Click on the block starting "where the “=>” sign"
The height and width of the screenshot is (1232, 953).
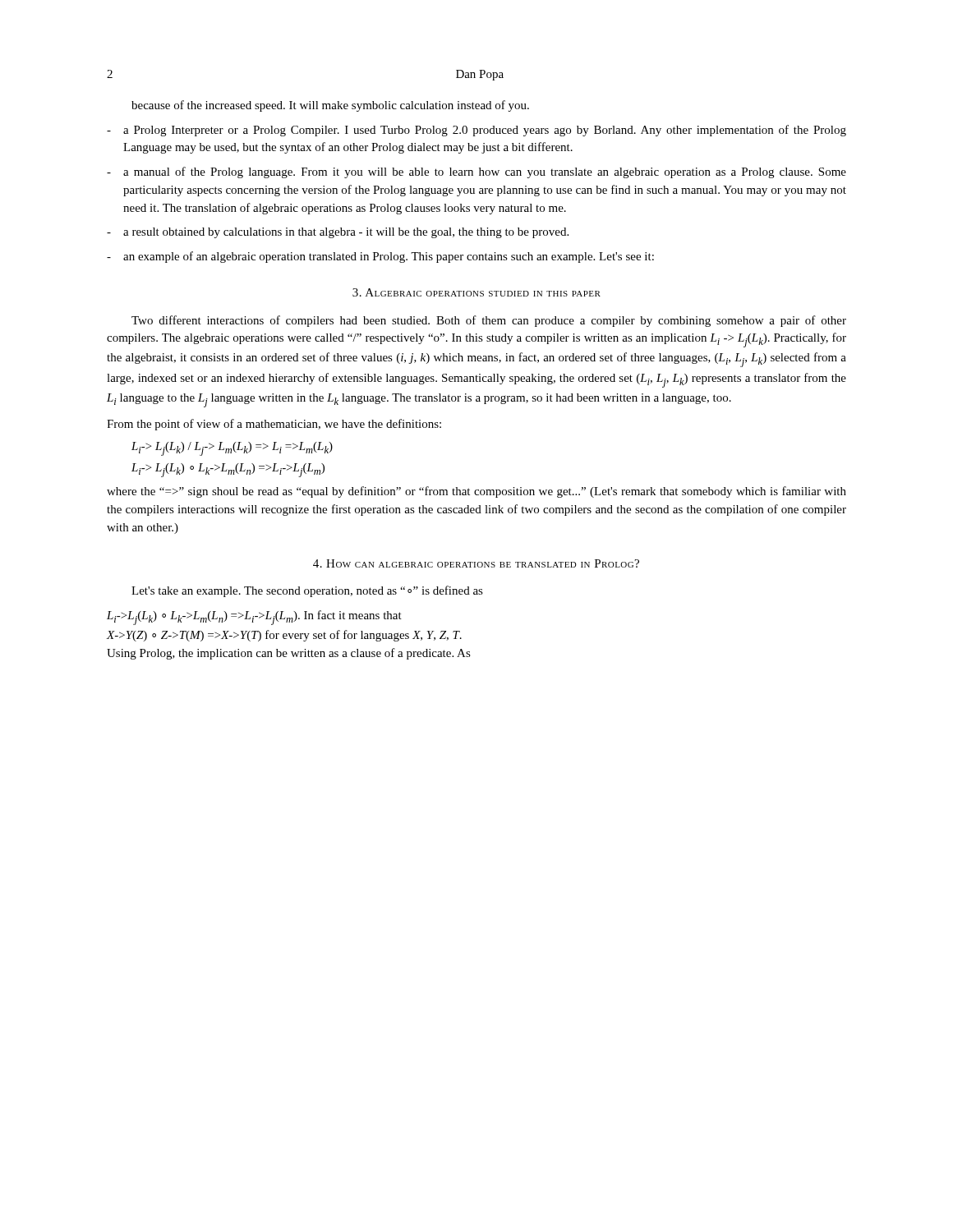pos(476,509)
